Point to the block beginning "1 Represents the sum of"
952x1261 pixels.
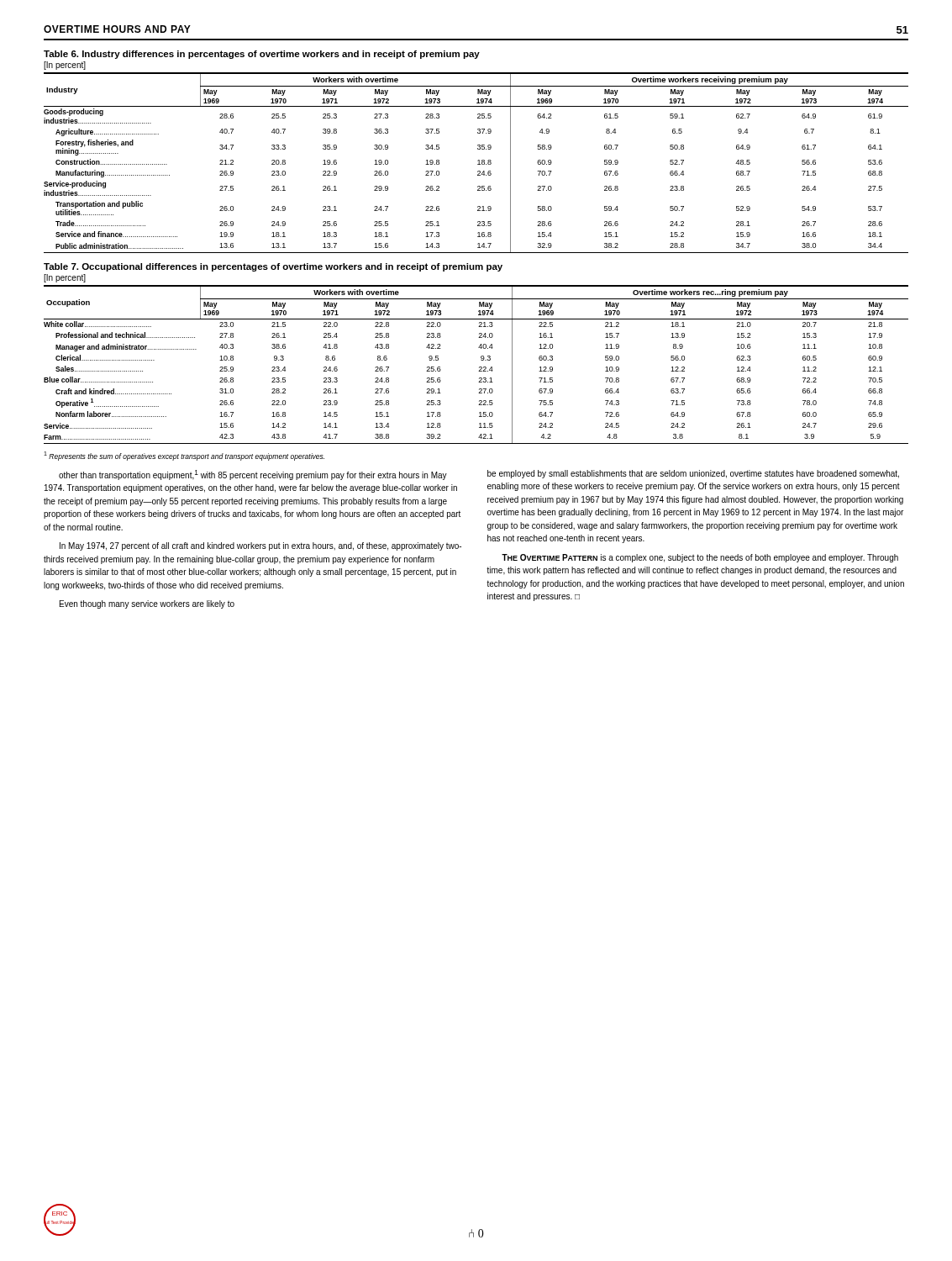[184, 455]
